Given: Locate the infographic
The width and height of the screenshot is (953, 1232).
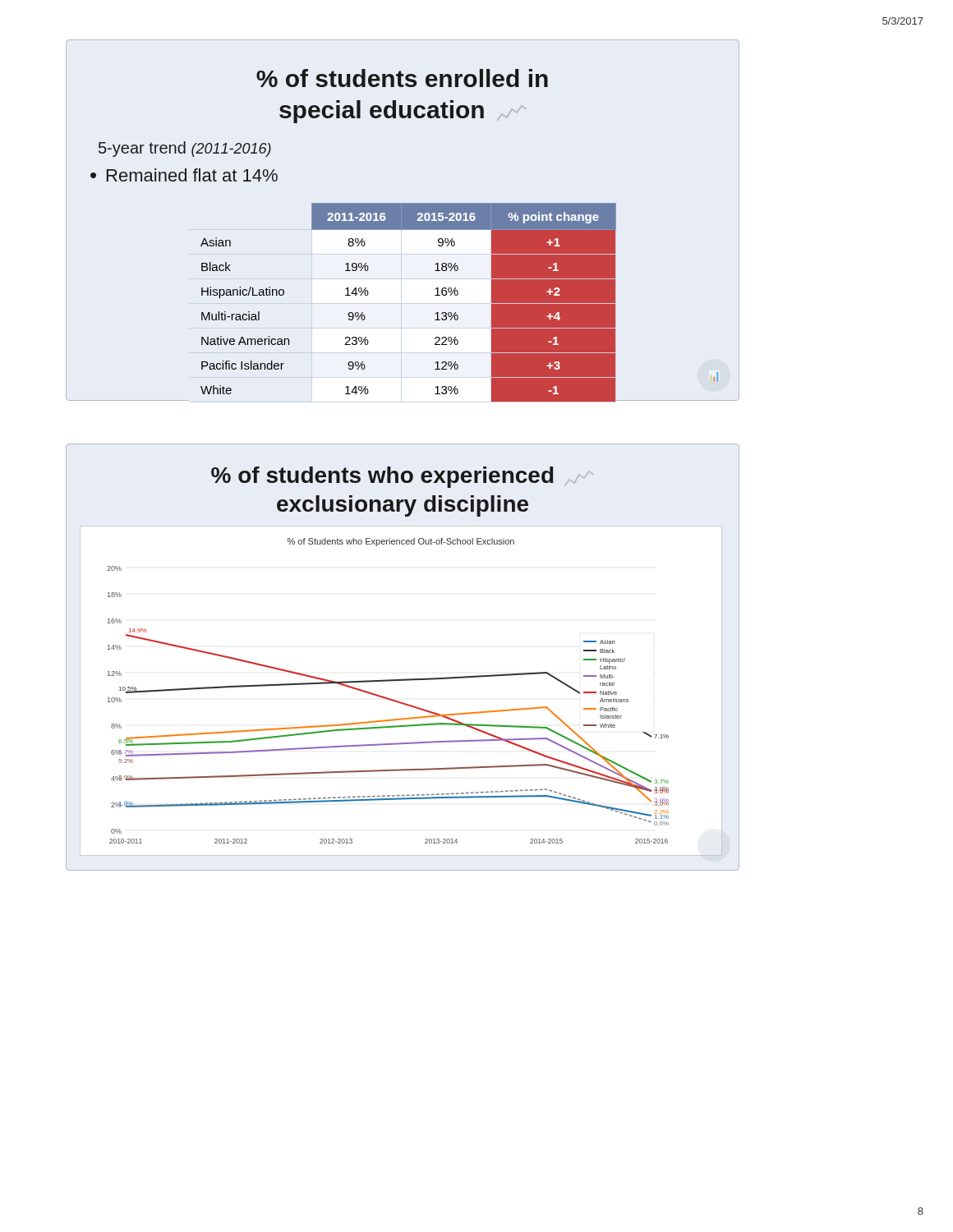Looking at the screenshot, I should (x=403, y=220).
